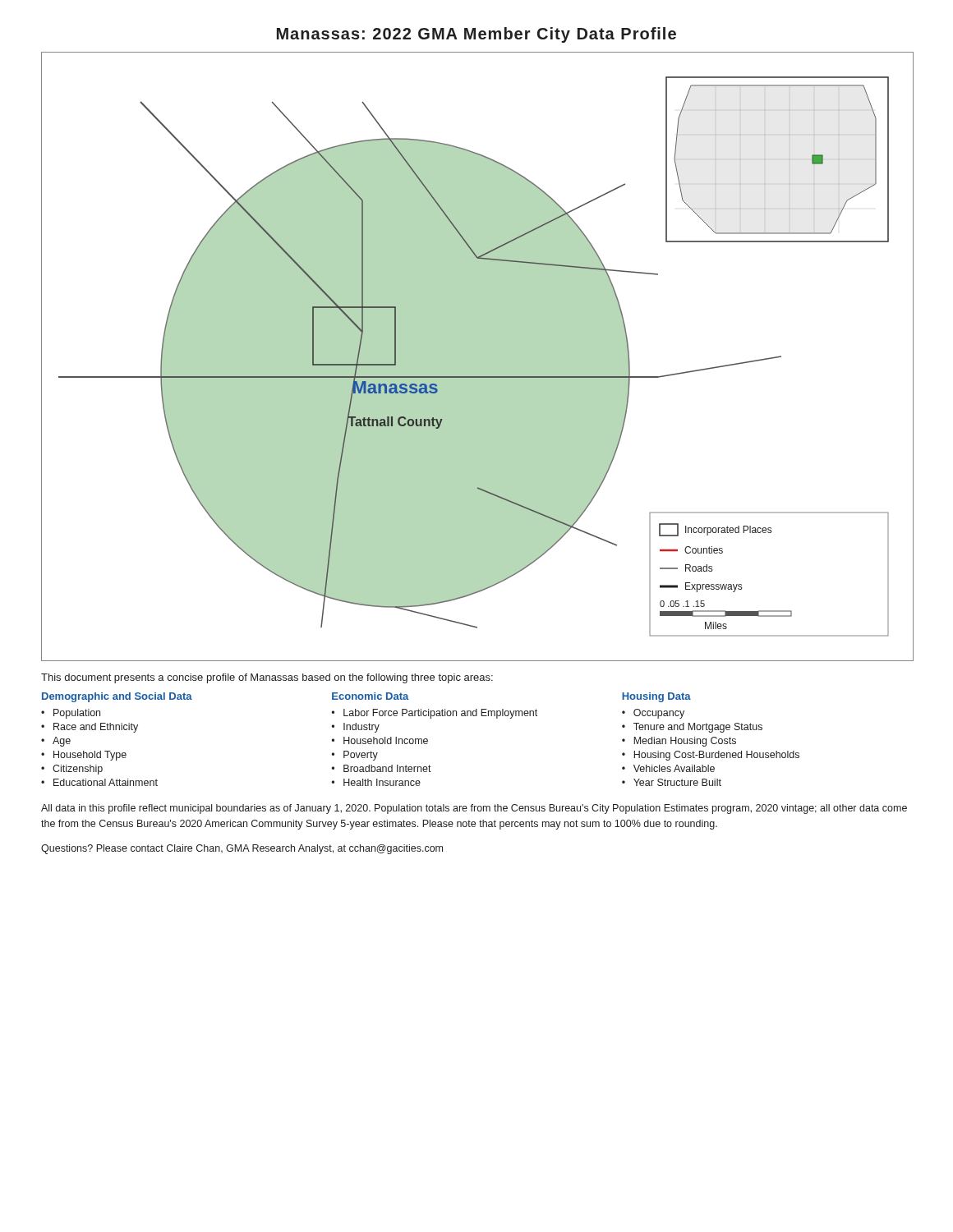Click on the list item with the text "Health Insurance"
The width and height of the screenshot is (953, 1232).
382,783
